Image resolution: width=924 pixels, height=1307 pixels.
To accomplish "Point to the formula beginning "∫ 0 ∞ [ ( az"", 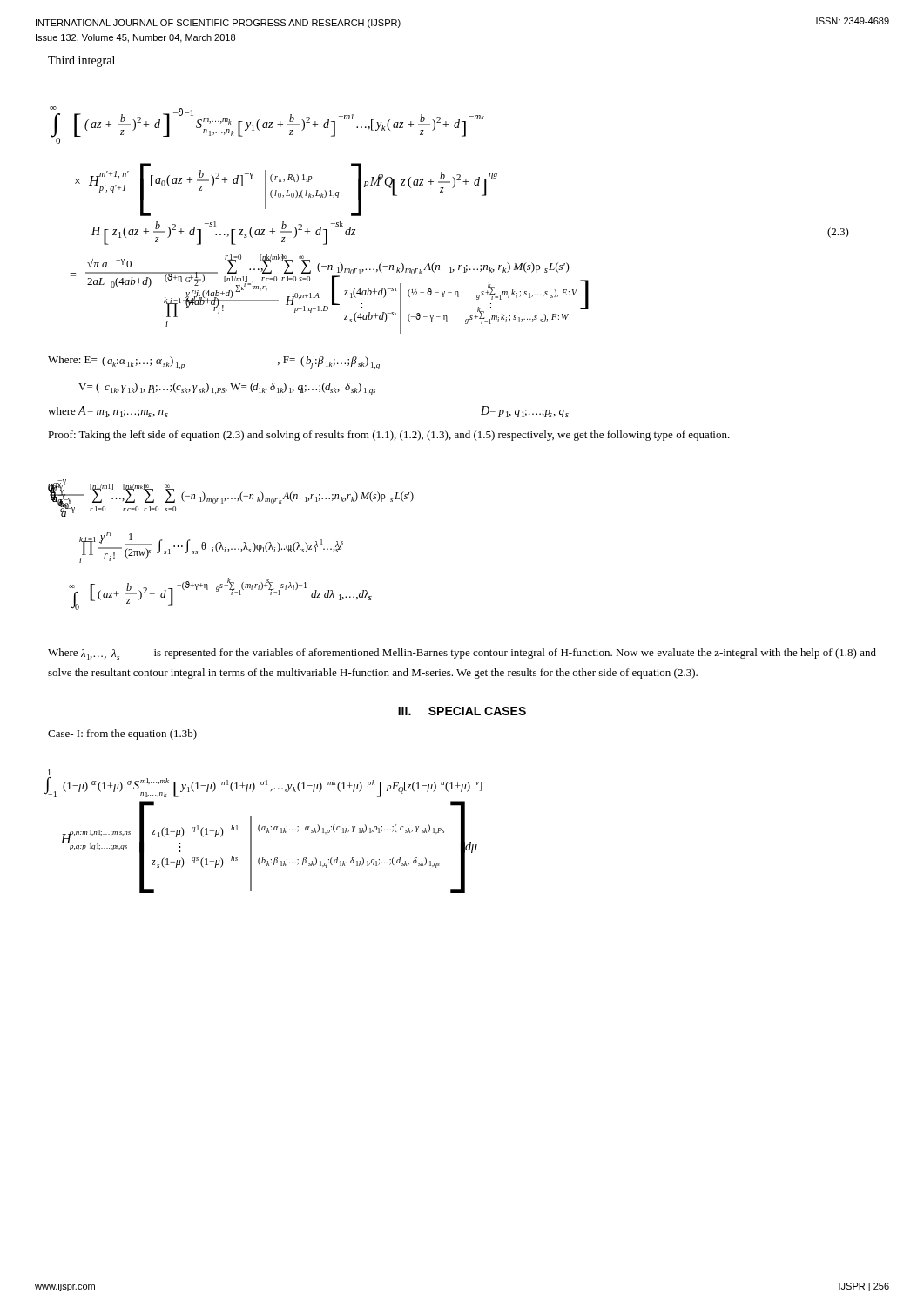I will (462, 209).
